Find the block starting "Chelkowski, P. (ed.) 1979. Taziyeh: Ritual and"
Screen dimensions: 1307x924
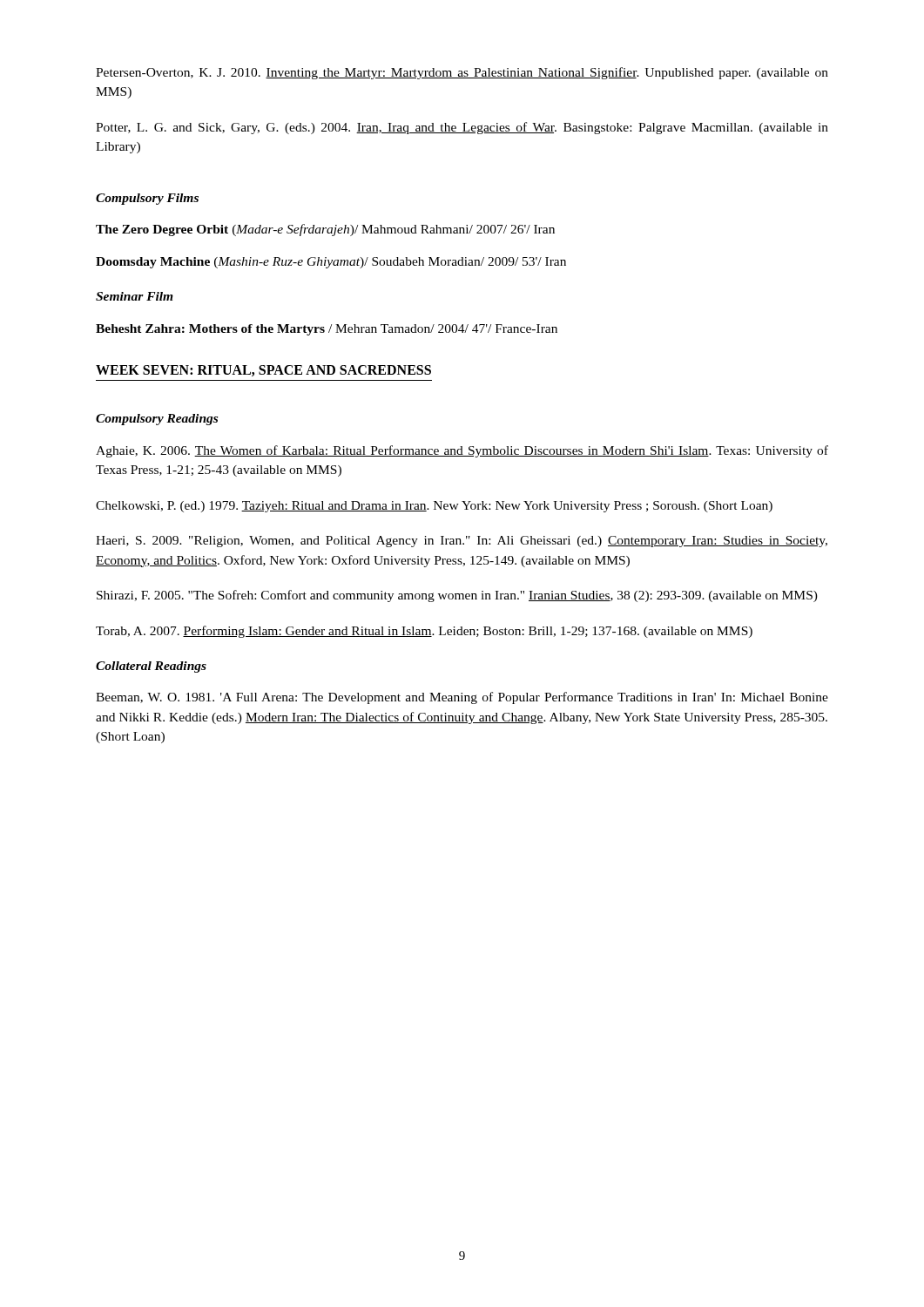tap(462, 505)
